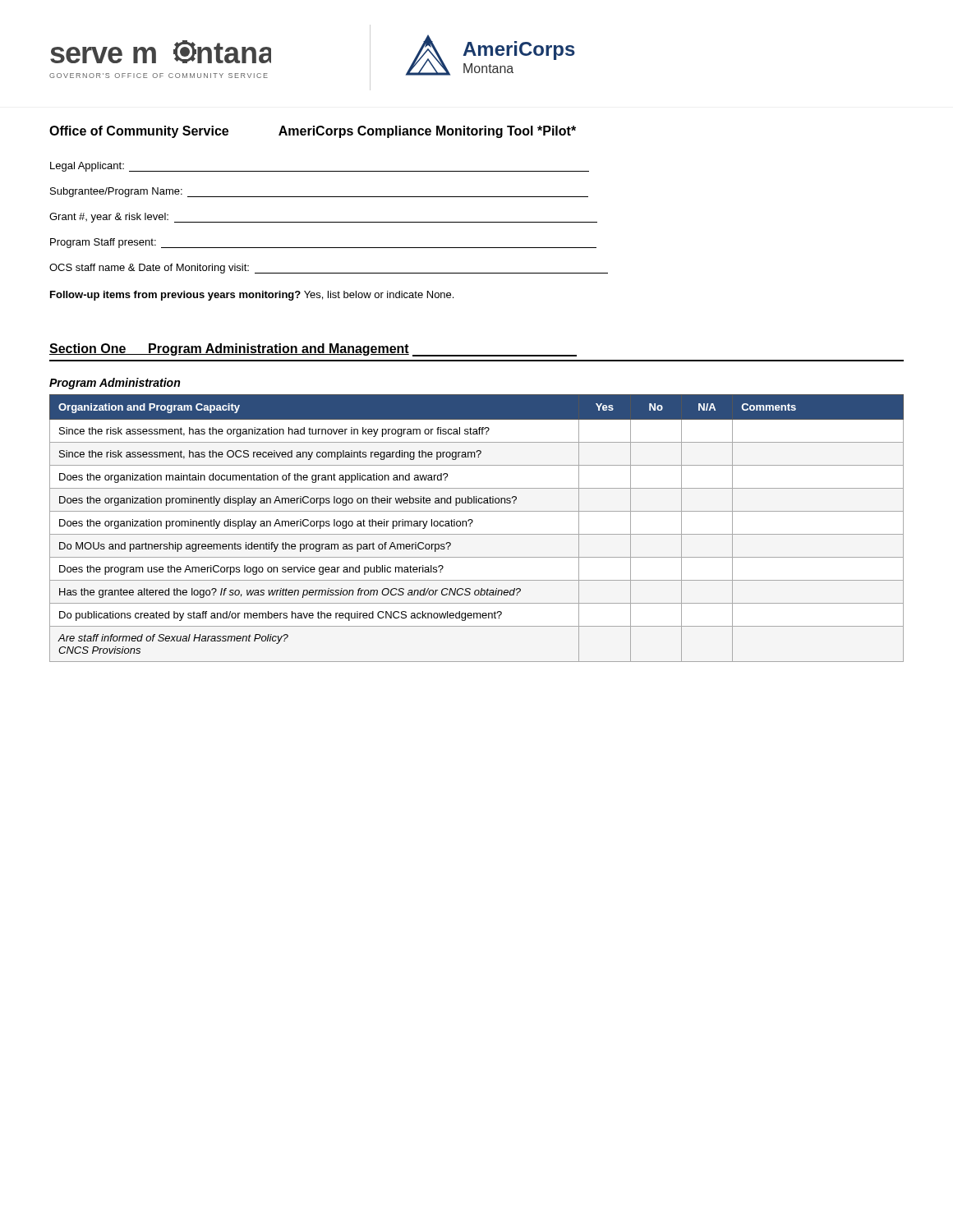953x1232 pixels.
Task: Find "Subgrantee/Program Name:" on this page
Action: click(319, 191)
